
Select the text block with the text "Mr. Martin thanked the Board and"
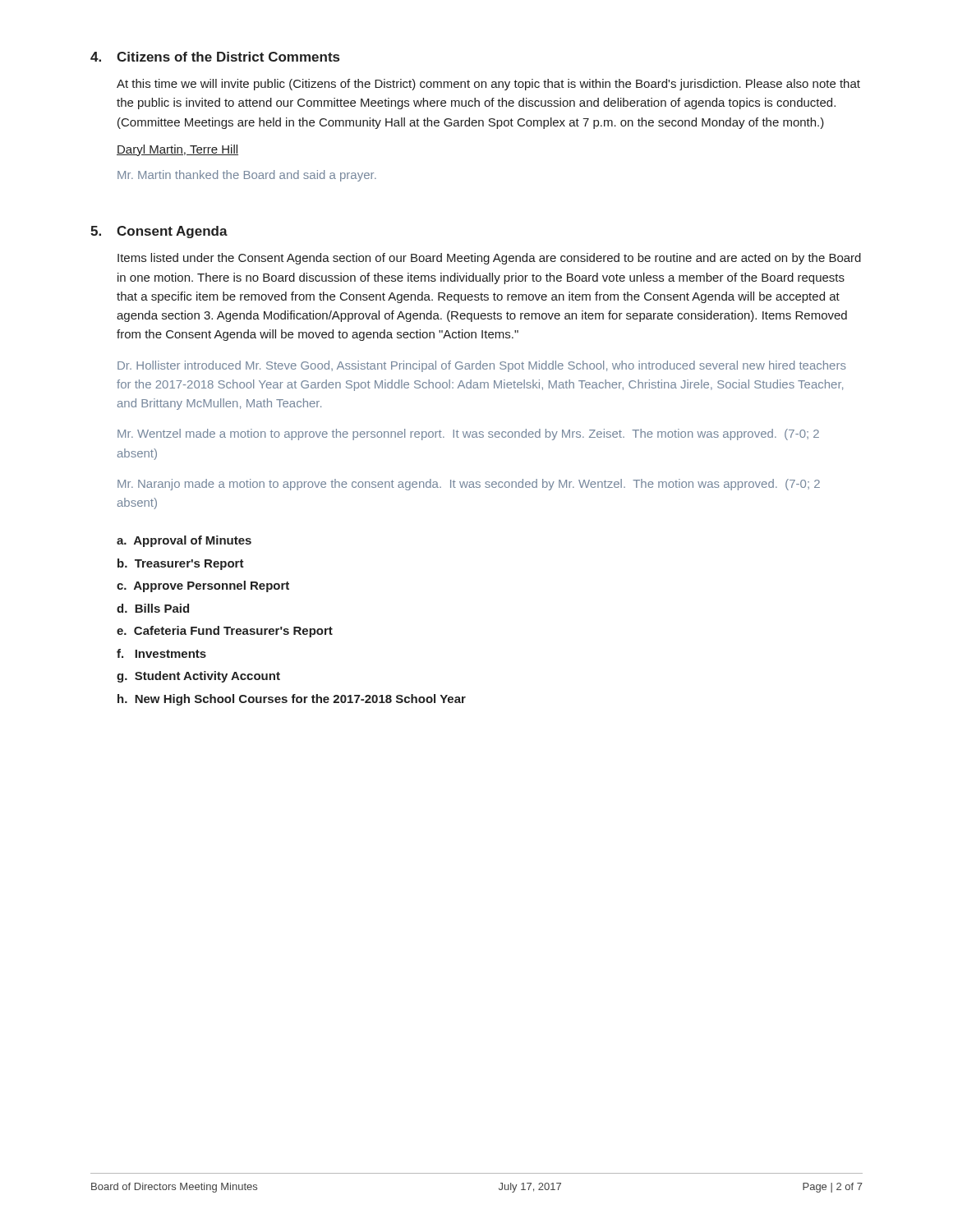tap(247, 175)
